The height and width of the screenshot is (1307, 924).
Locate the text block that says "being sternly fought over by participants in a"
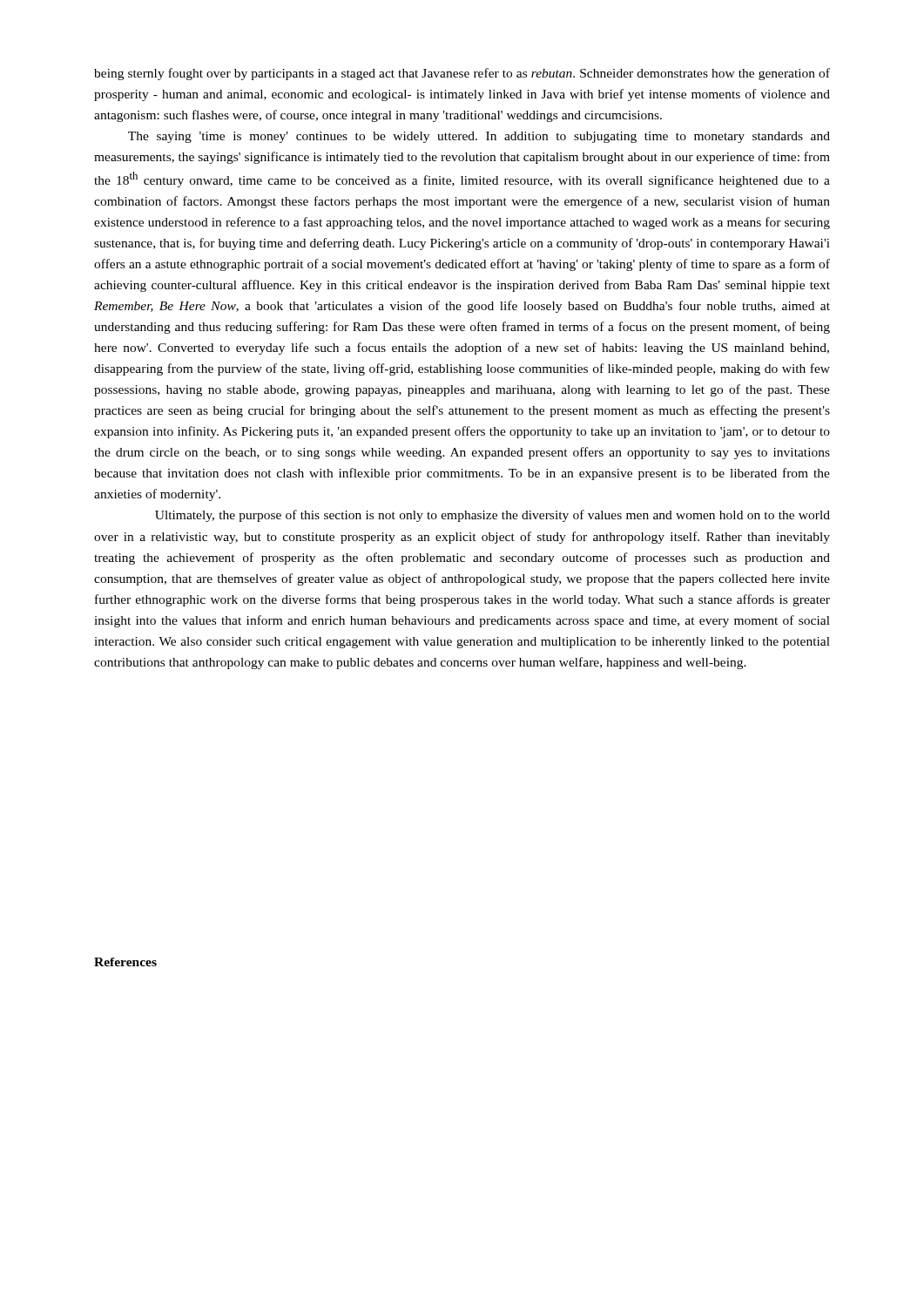pos(462,94)
